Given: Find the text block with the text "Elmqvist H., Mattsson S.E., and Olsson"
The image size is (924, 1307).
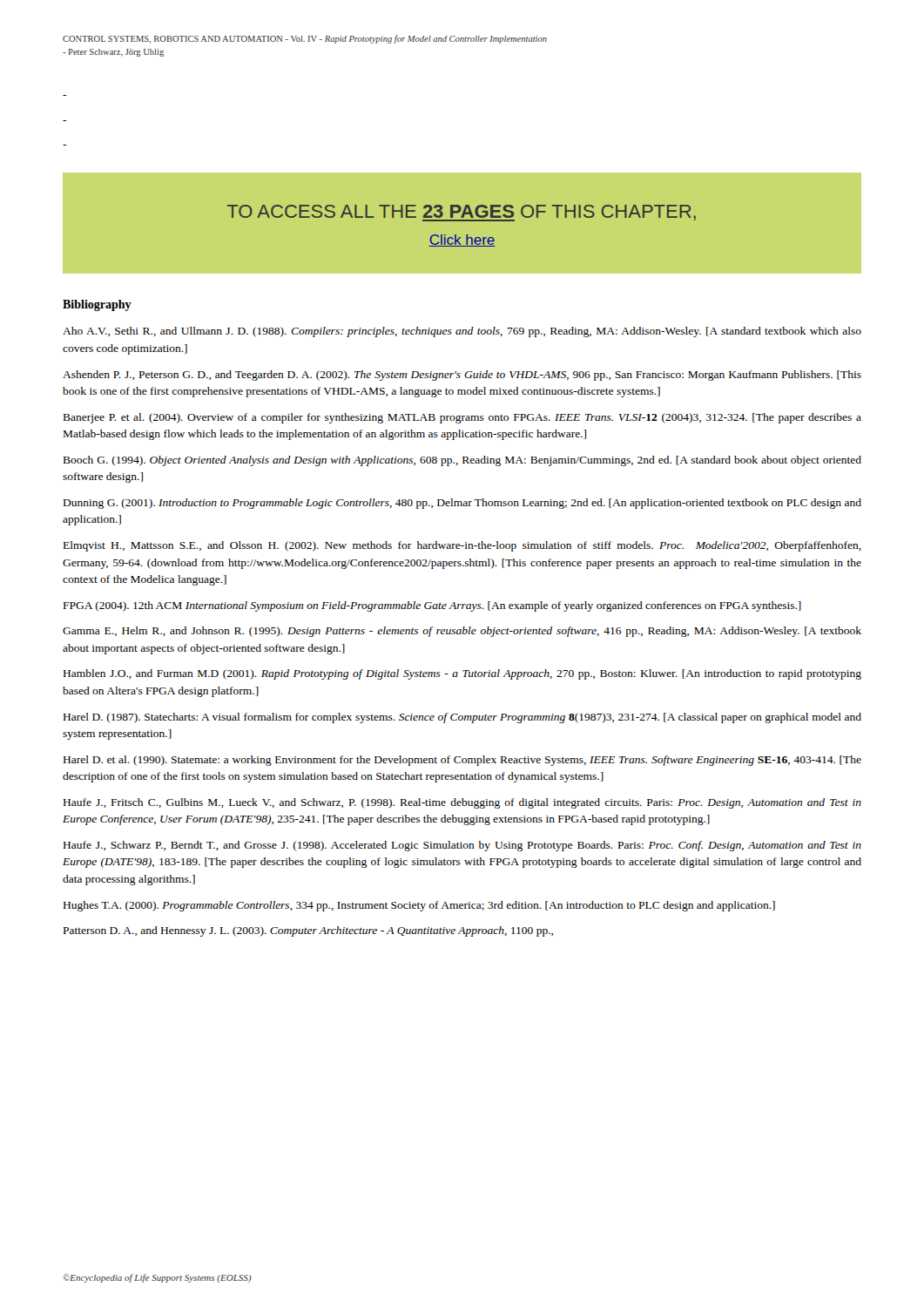Looking at the screenshot, I should (462, 562).
